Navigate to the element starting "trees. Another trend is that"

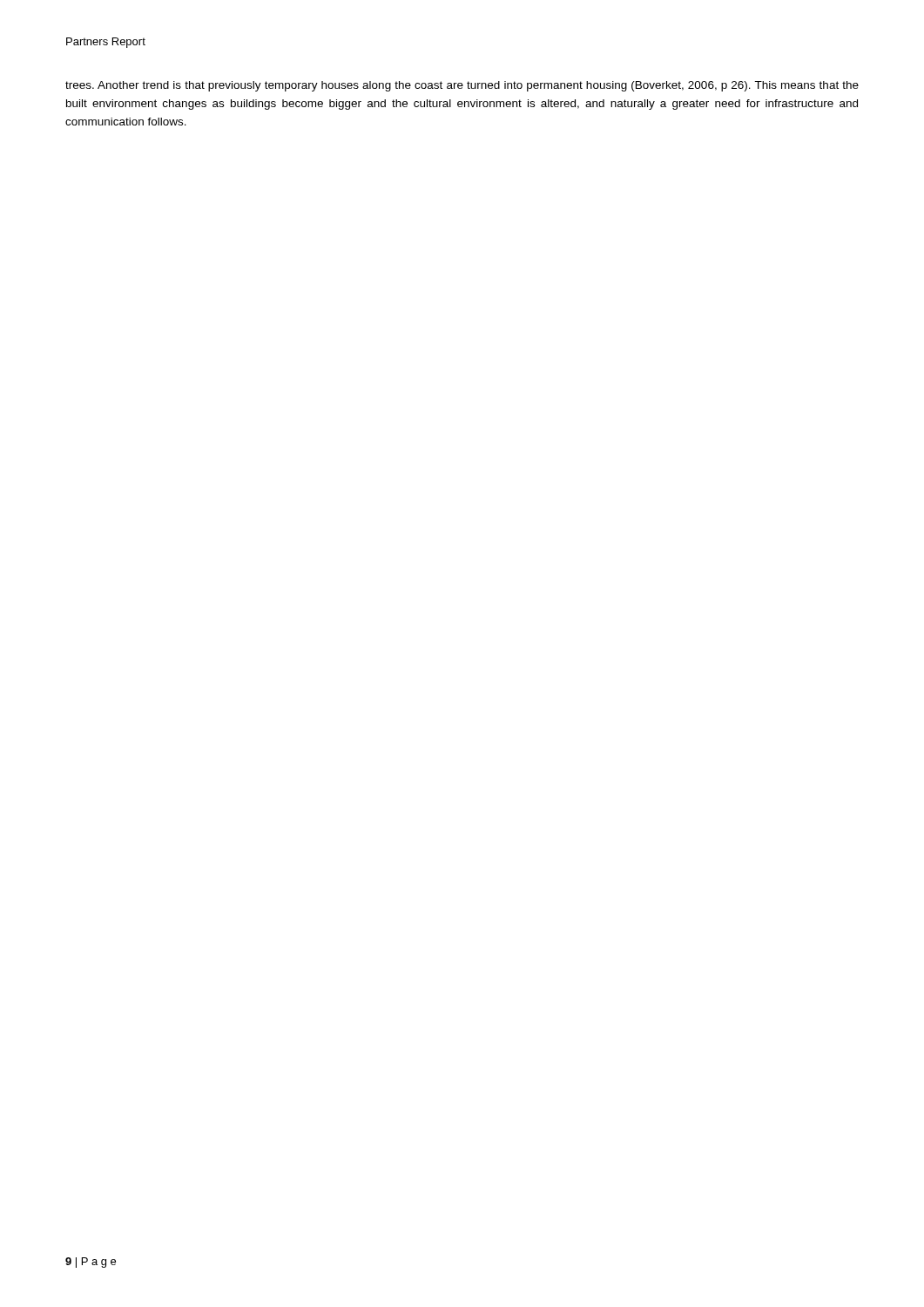462,103
